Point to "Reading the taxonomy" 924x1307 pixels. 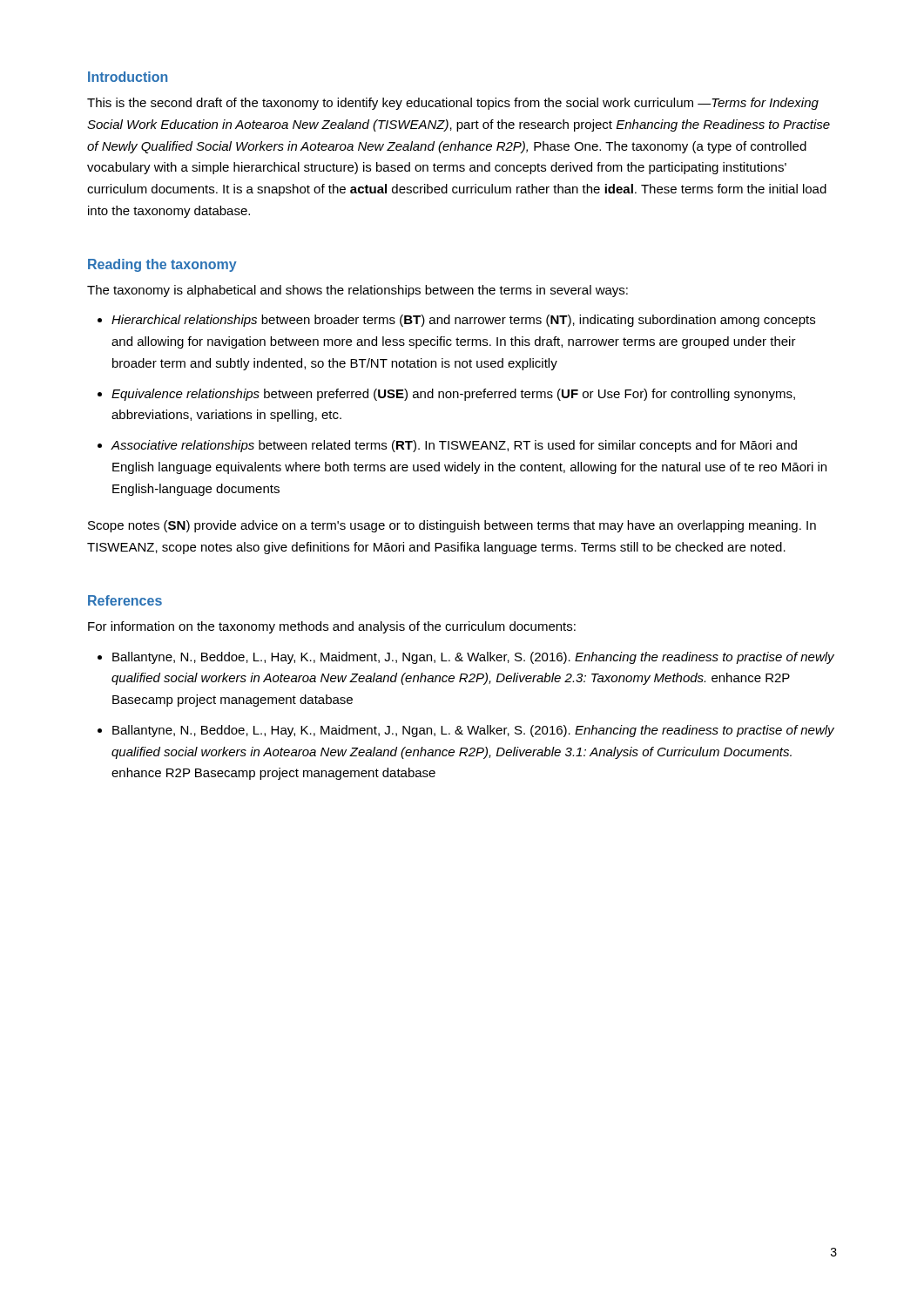pos(162,264)
